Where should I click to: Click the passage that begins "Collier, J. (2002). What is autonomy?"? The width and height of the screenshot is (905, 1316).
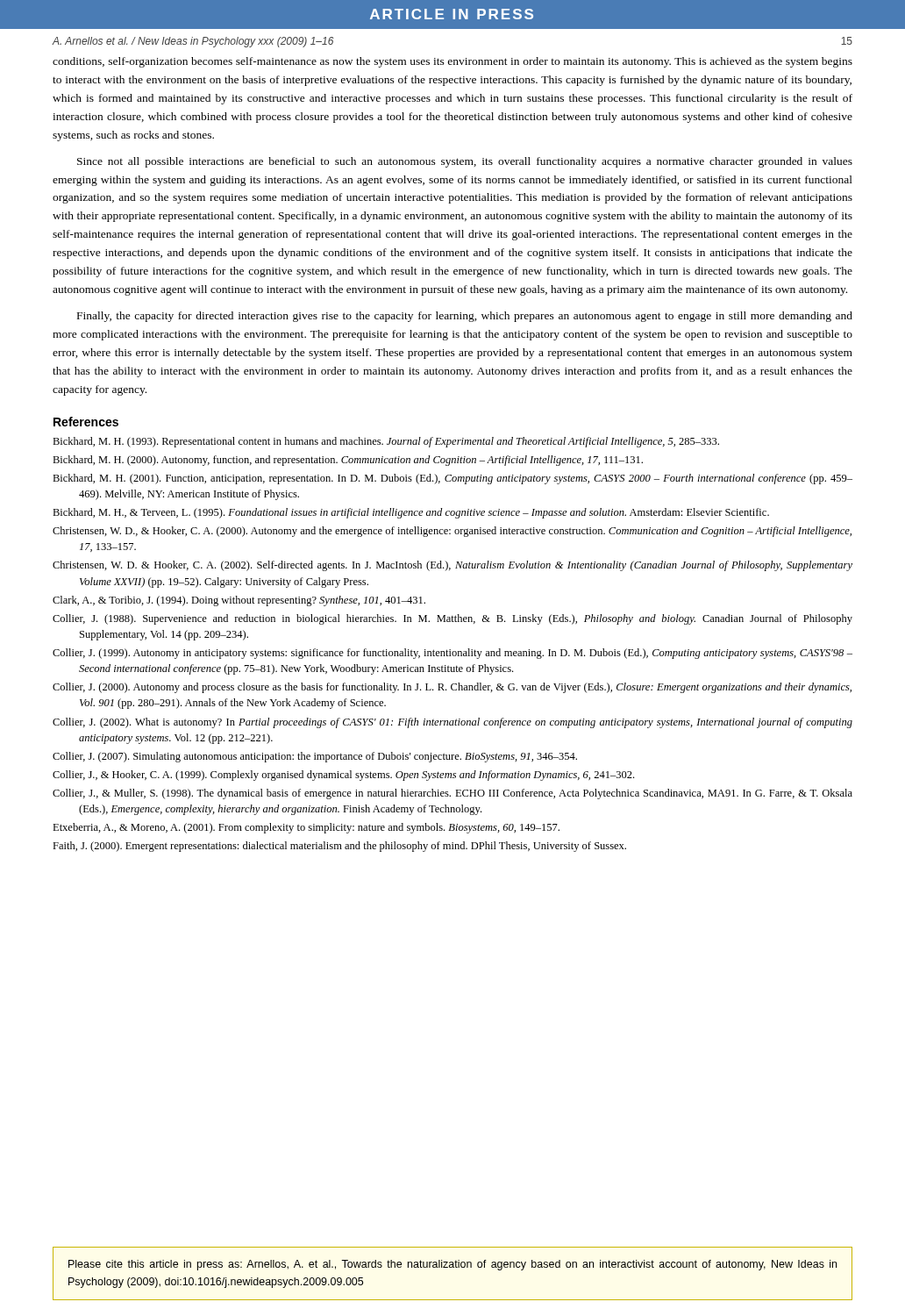[x=452, y=730]
